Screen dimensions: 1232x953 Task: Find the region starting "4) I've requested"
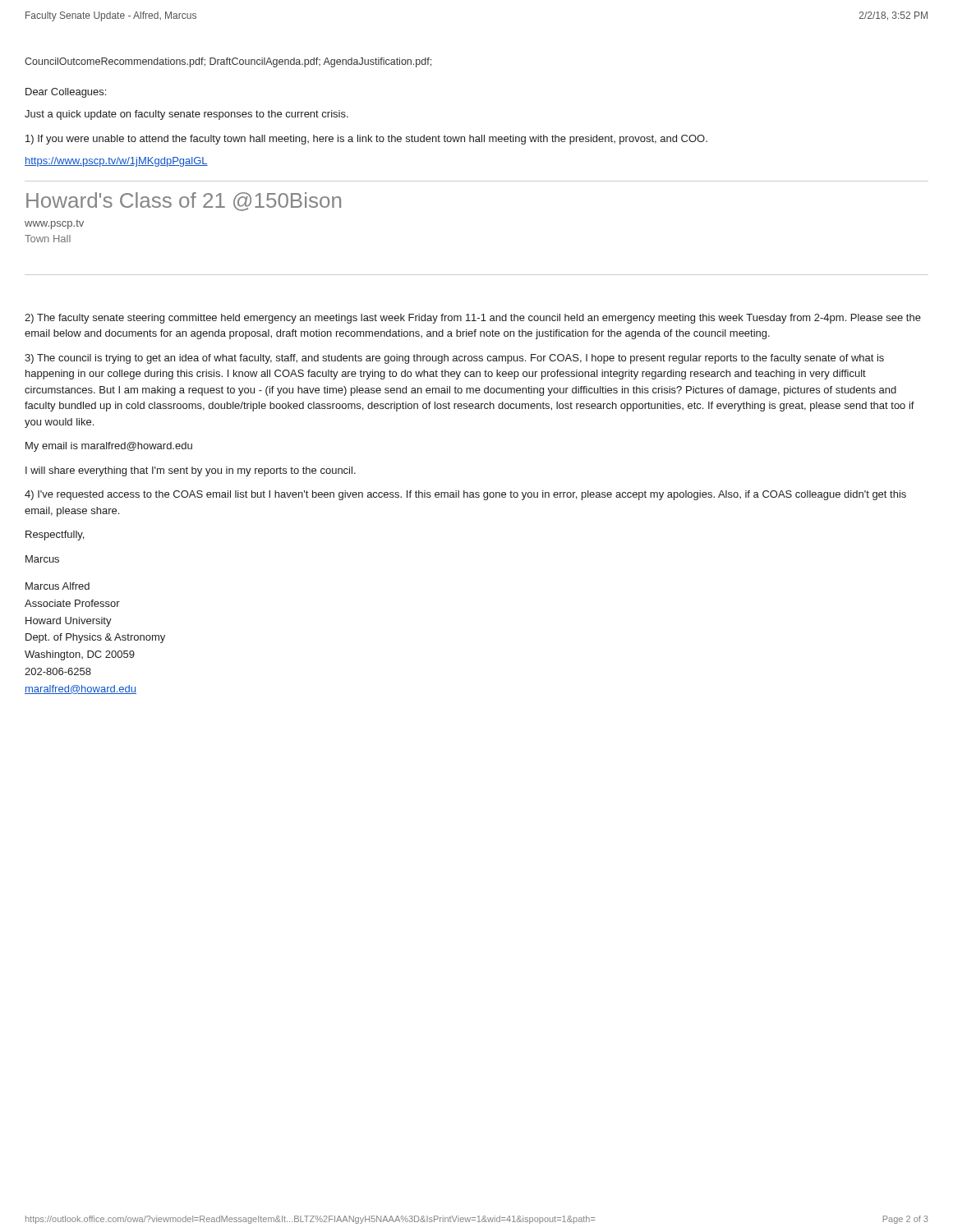coord(466,502)
